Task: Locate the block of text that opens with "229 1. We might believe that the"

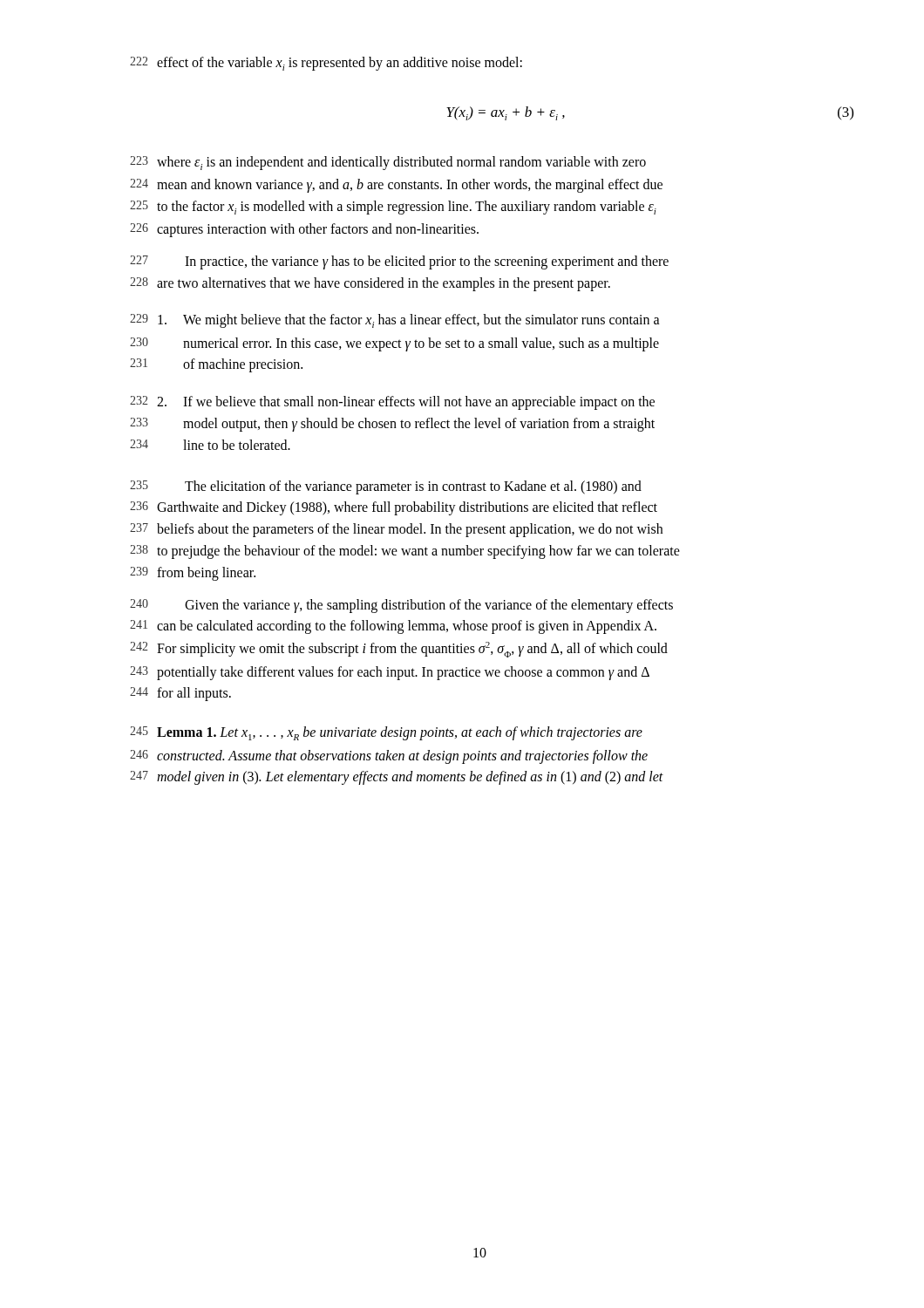Action: (x=479, y=343)
